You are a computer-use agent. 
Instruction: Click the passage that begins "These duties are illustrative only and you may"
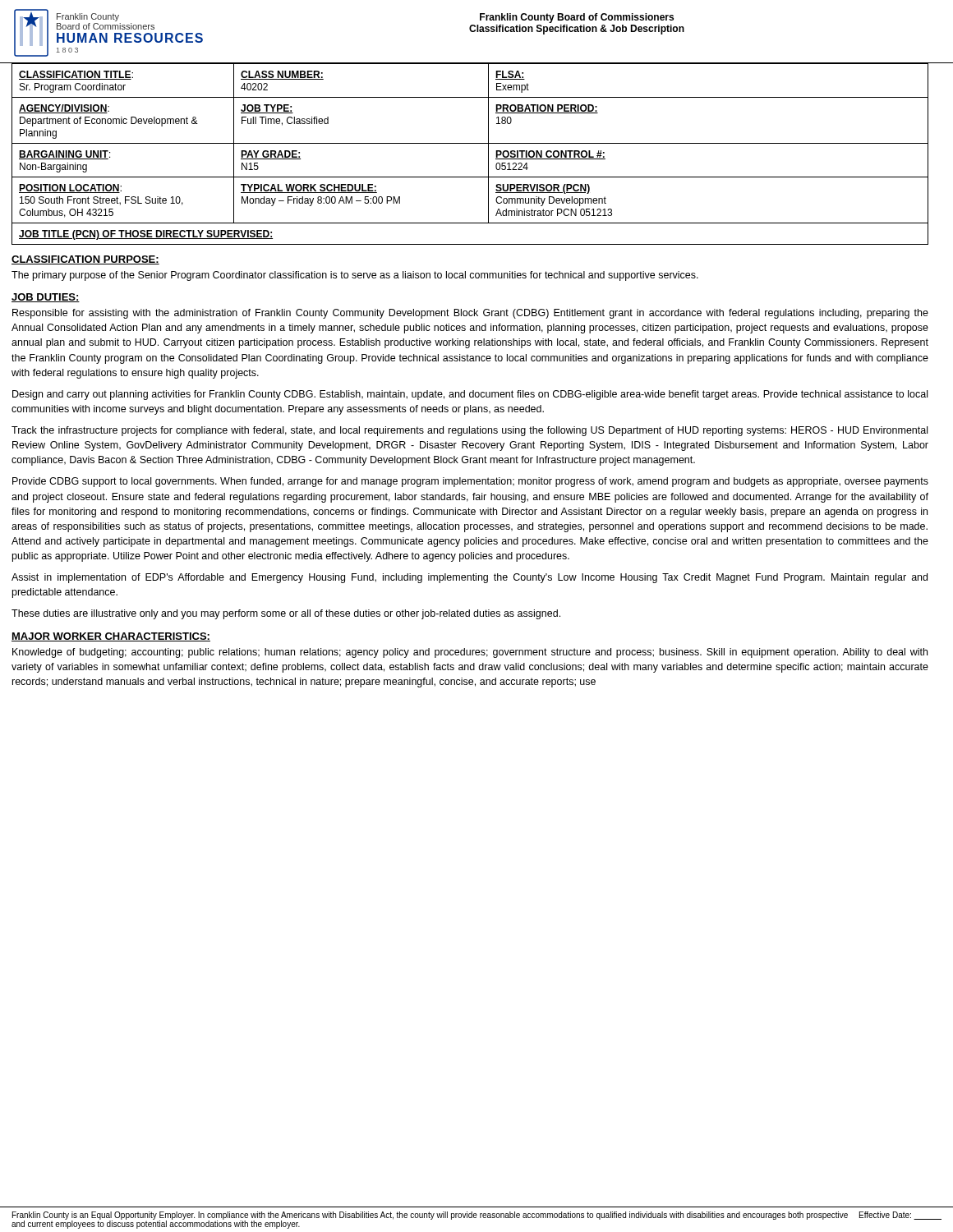[286, 614]
